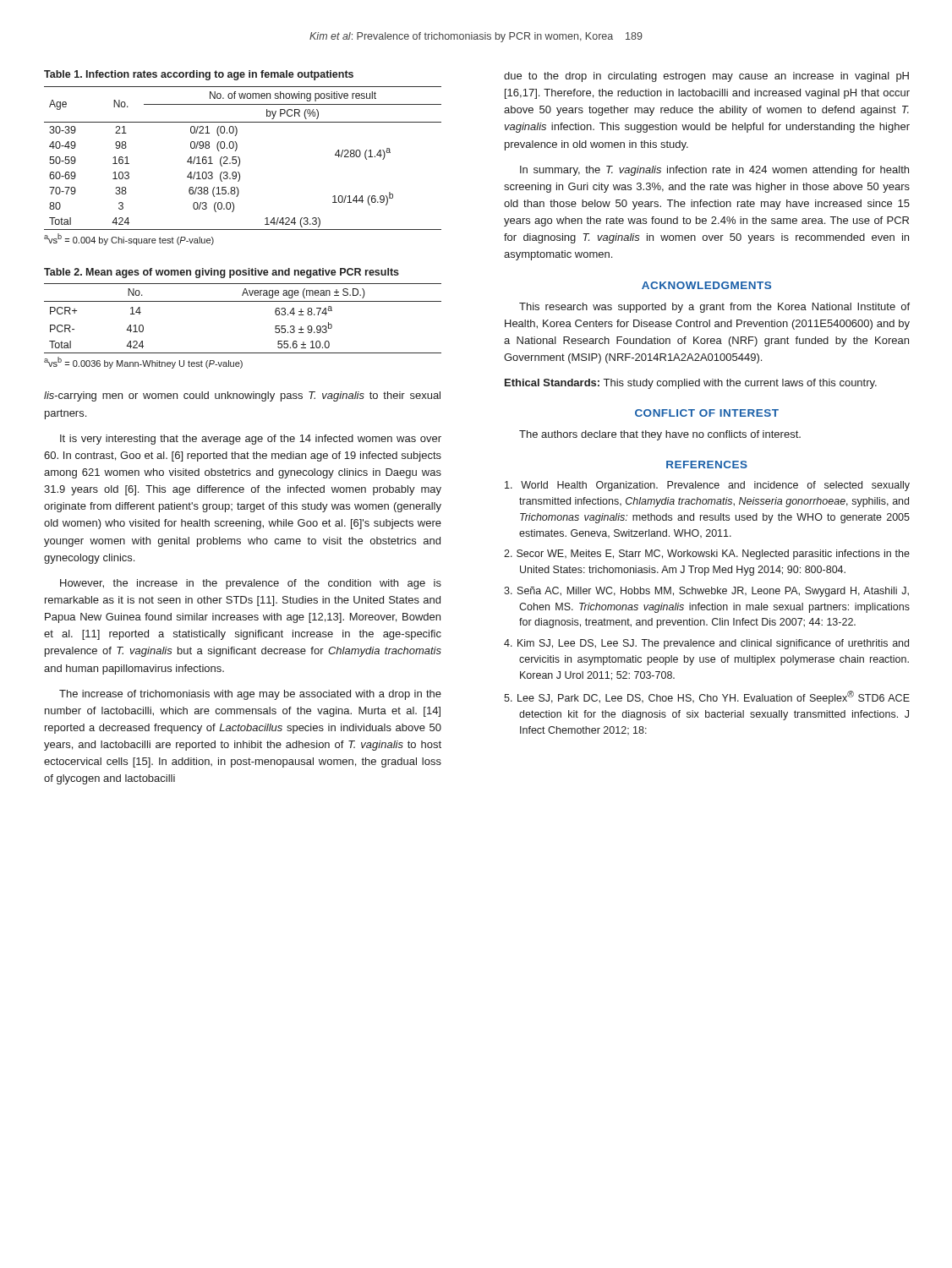Screen dimensions: 1268x952
Task: Point to the caption beginning "Table 2. Mean ages of women"
Action: coord(222,272)
